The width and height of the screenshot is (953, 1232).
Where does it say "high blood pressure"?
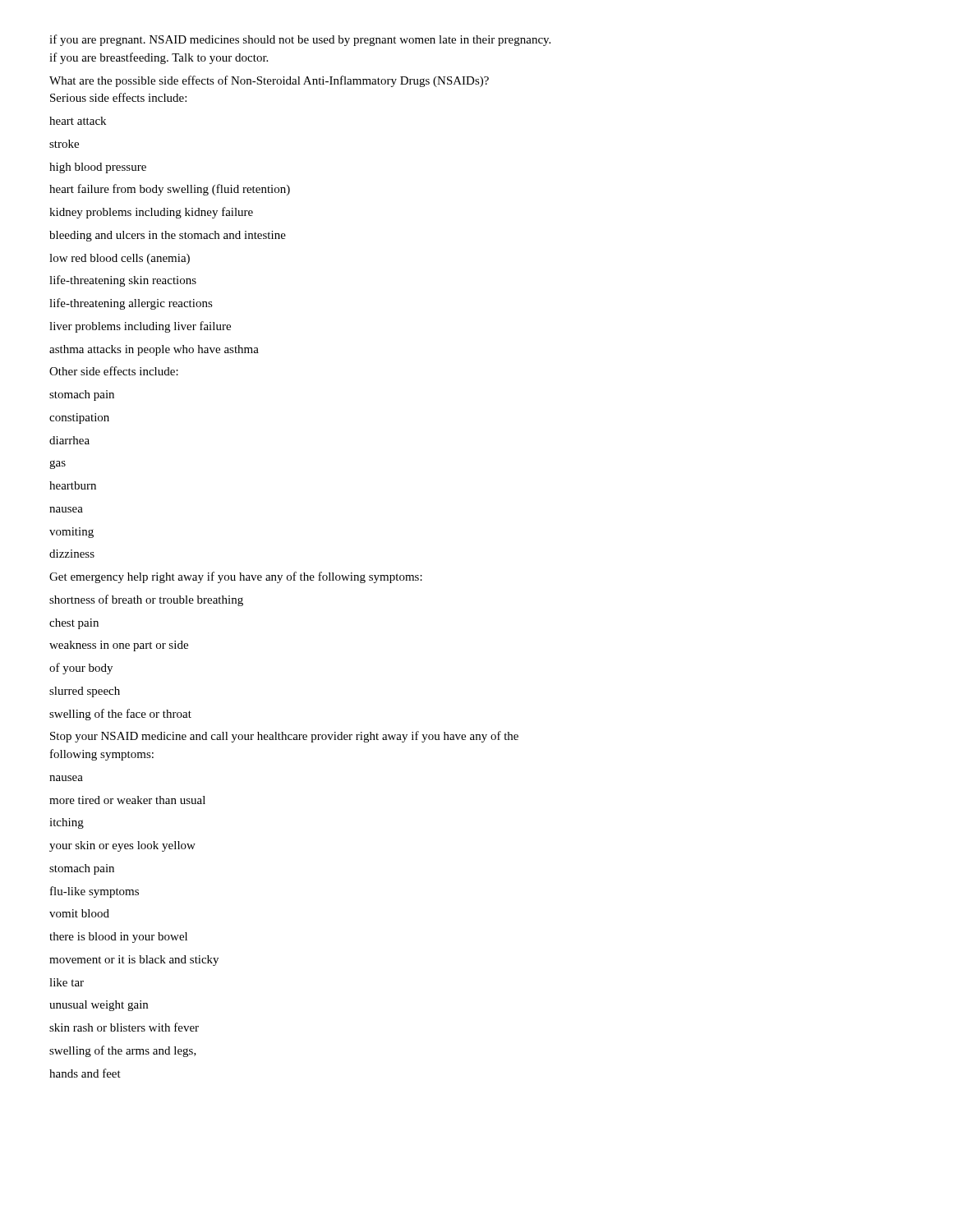pos(98,166)
